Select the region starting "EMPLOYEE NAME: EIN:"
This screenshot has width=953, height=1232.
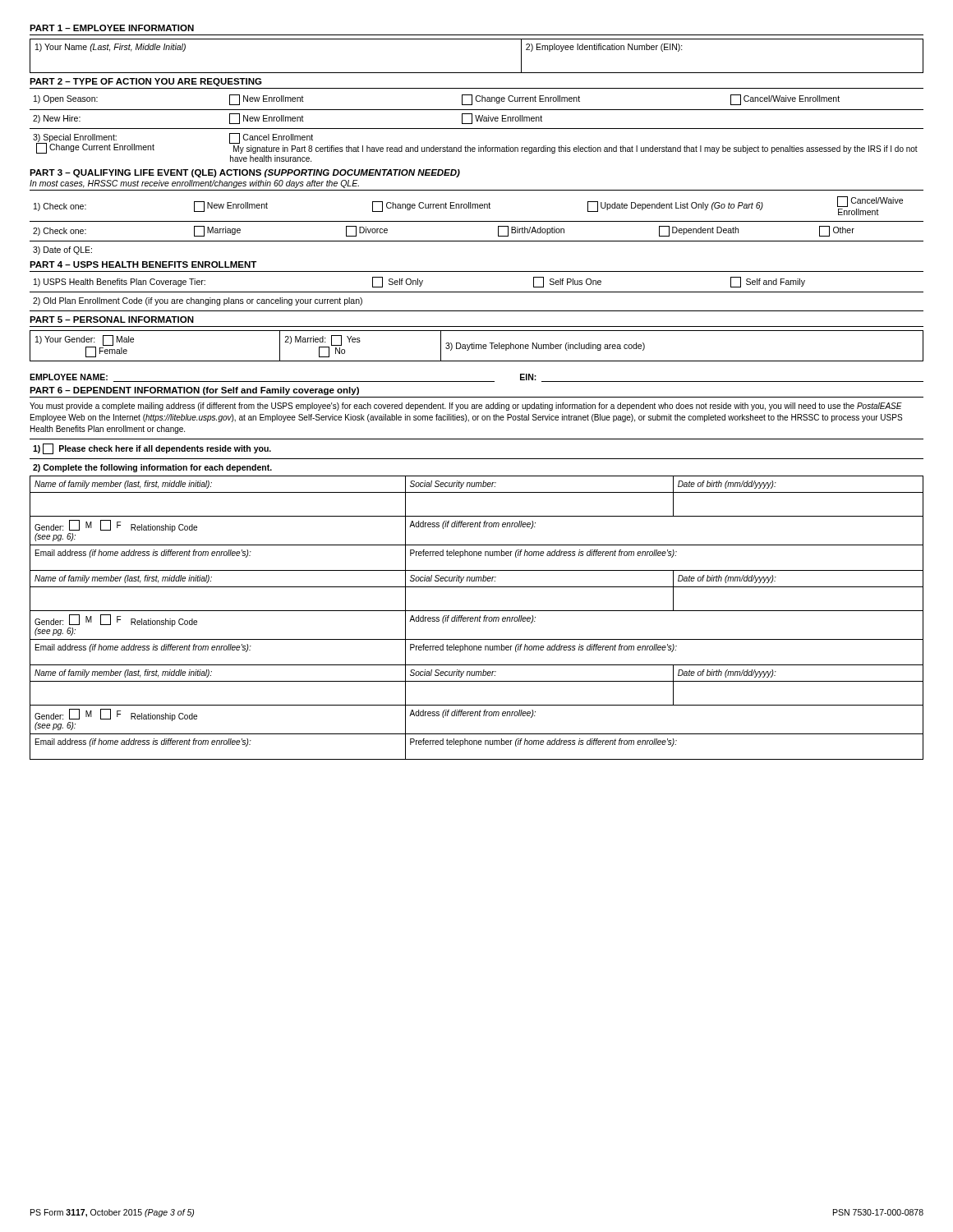coord(476,375)
